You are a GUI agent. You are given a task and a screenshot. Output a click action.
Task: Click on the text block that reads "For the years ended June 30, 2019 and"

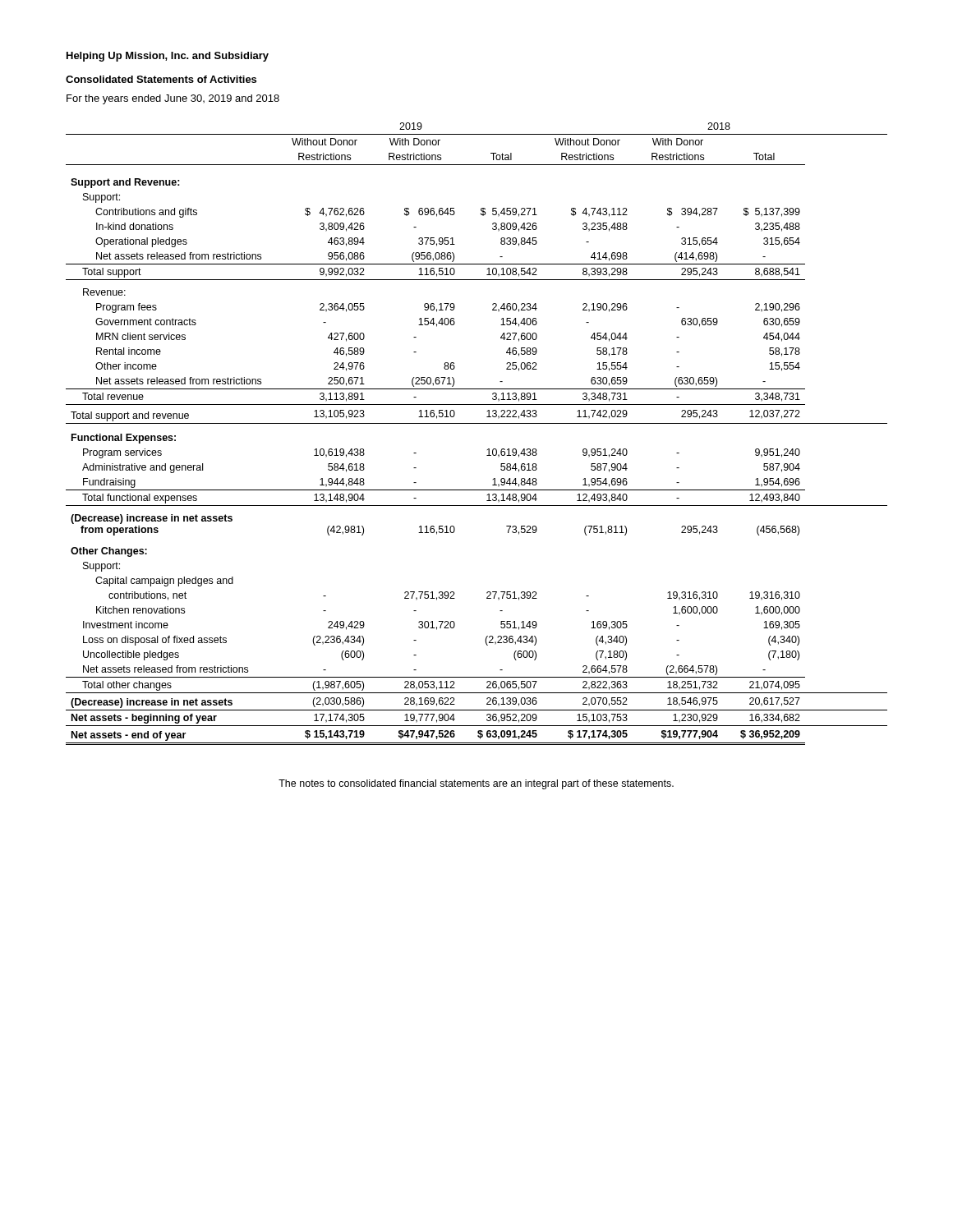click(173, 98)
